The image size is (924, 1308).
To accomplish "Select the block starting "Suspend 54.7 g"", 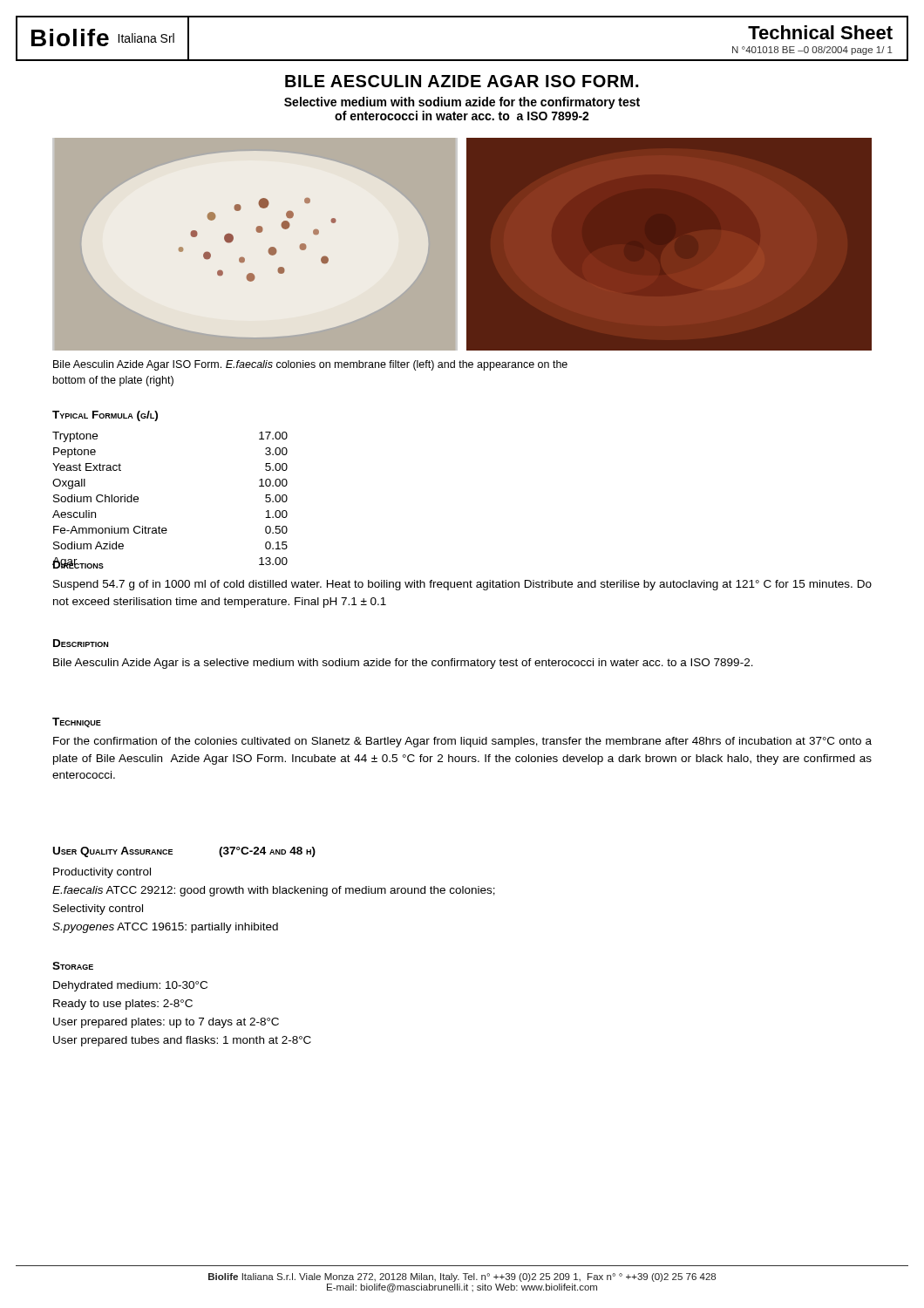I will 462,592.
